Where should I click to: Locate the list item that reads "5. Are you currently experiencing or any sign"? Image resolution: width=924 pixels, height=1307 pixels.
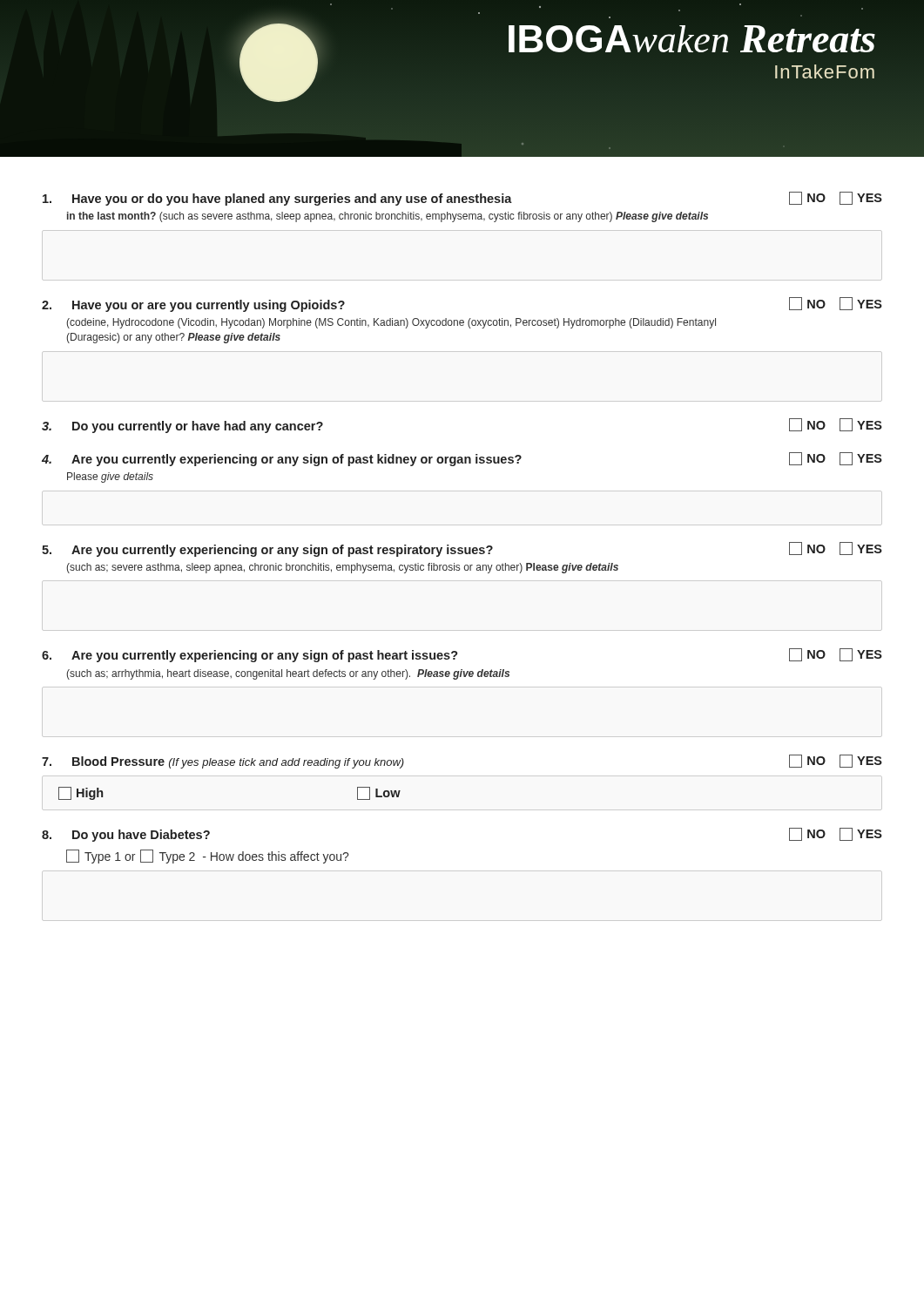(462, 549)
